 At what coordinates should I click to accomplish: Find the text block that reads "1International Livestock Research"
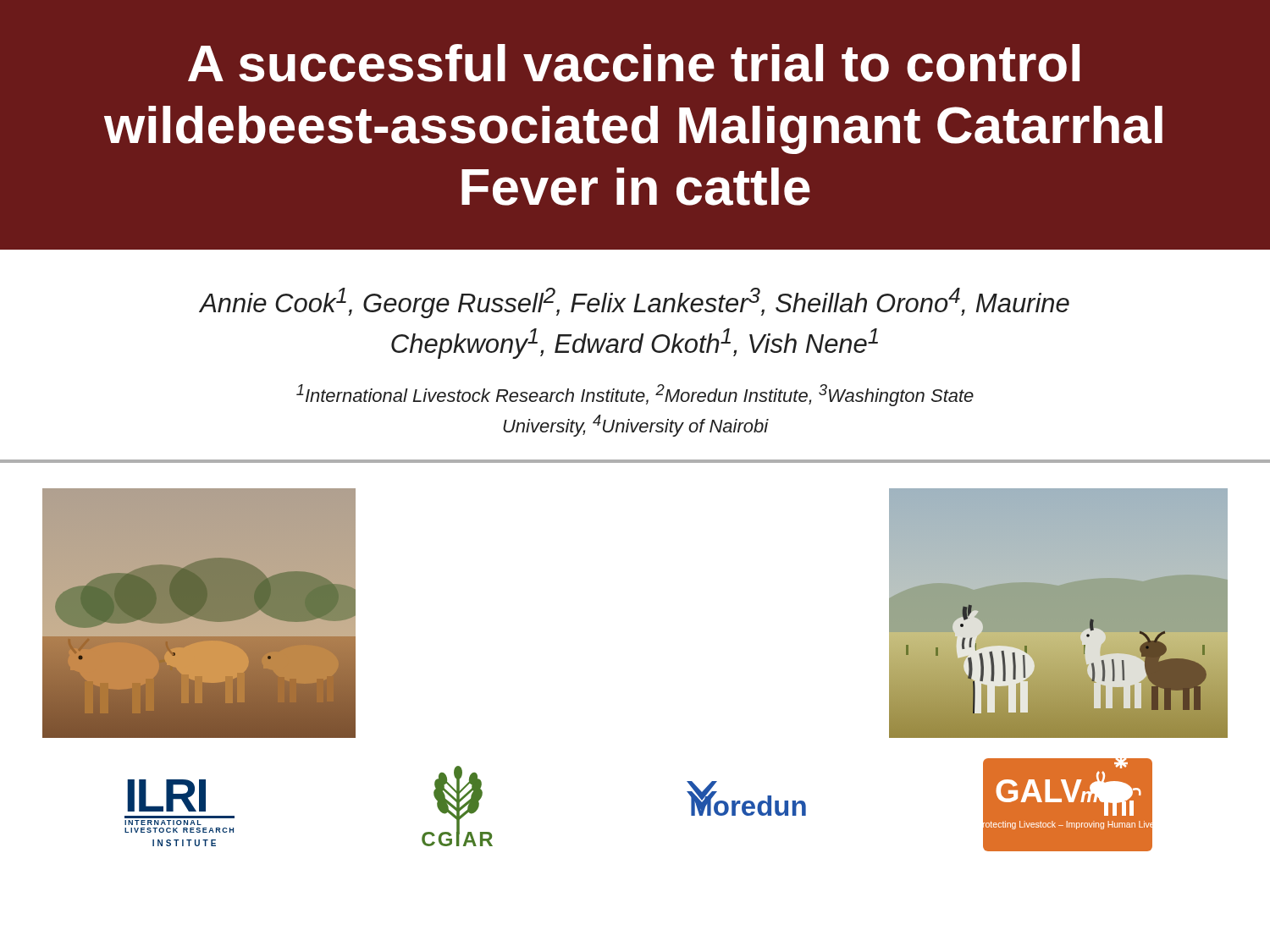635,409
